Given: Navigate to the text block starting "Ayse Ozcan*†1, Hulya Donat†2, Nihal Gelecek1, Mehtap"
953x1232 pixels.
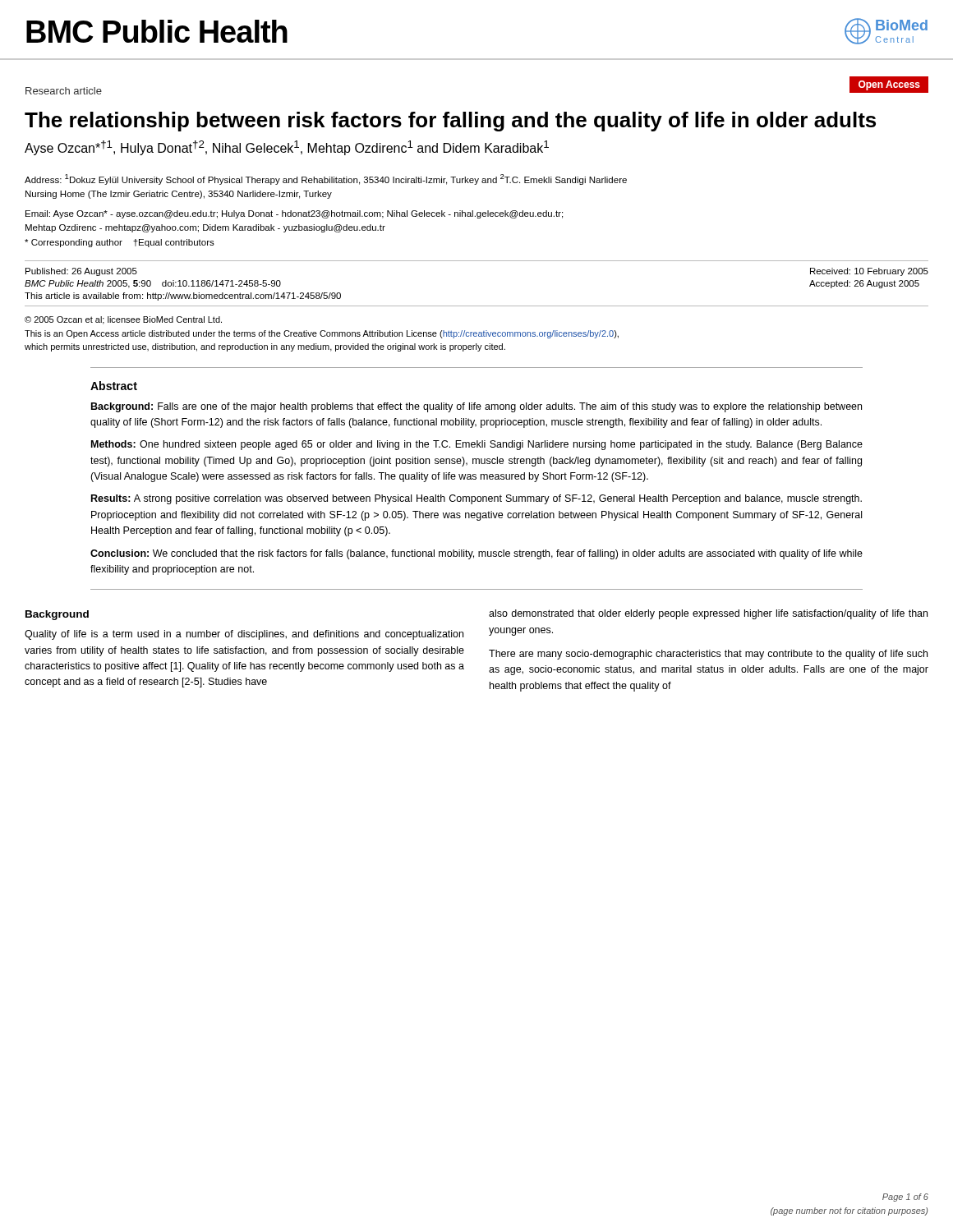Looking at the screenshot, I should (x=287, y=146).
